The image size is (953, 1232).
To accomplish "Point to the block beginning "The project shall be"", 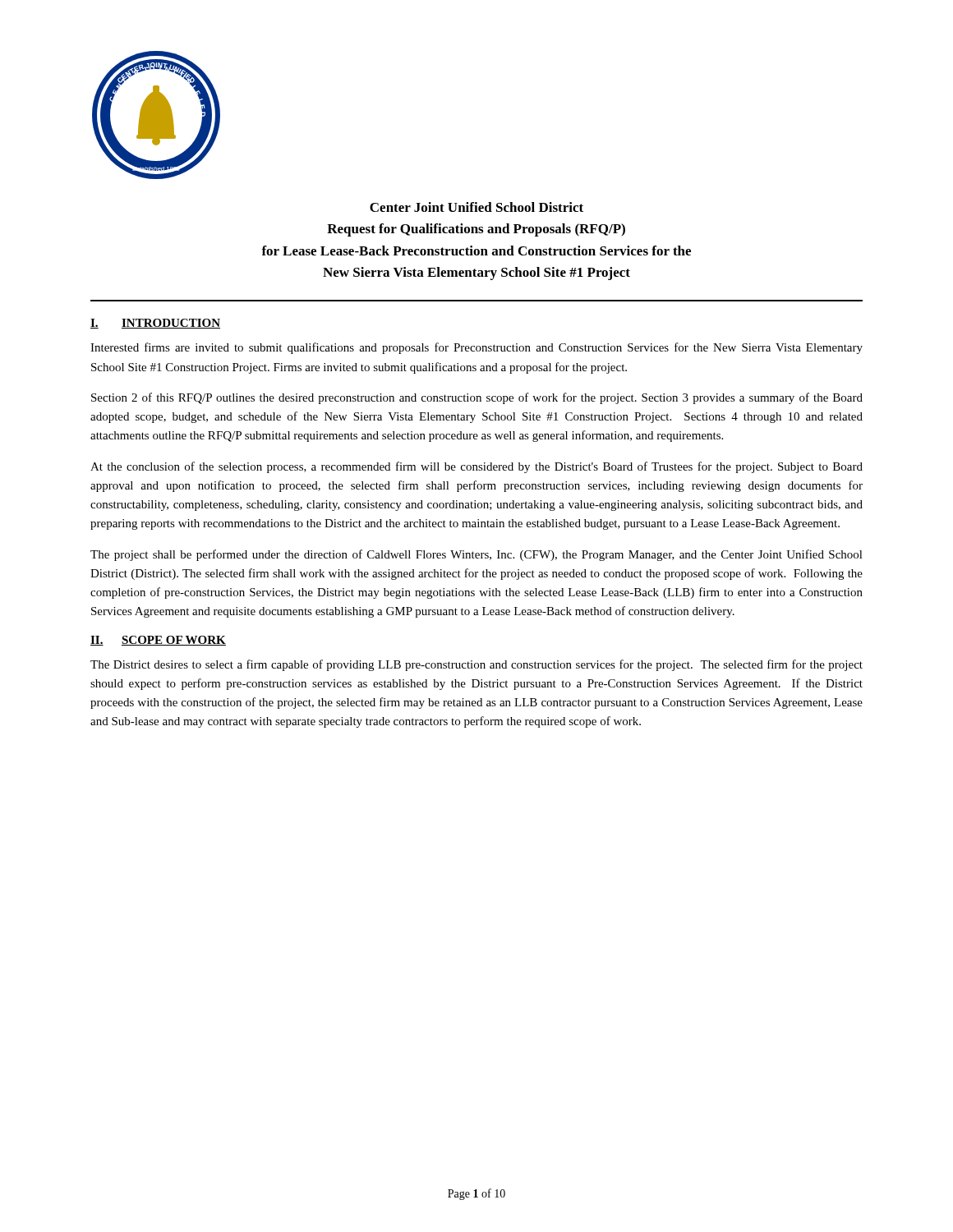I will (x=476, y=583).
